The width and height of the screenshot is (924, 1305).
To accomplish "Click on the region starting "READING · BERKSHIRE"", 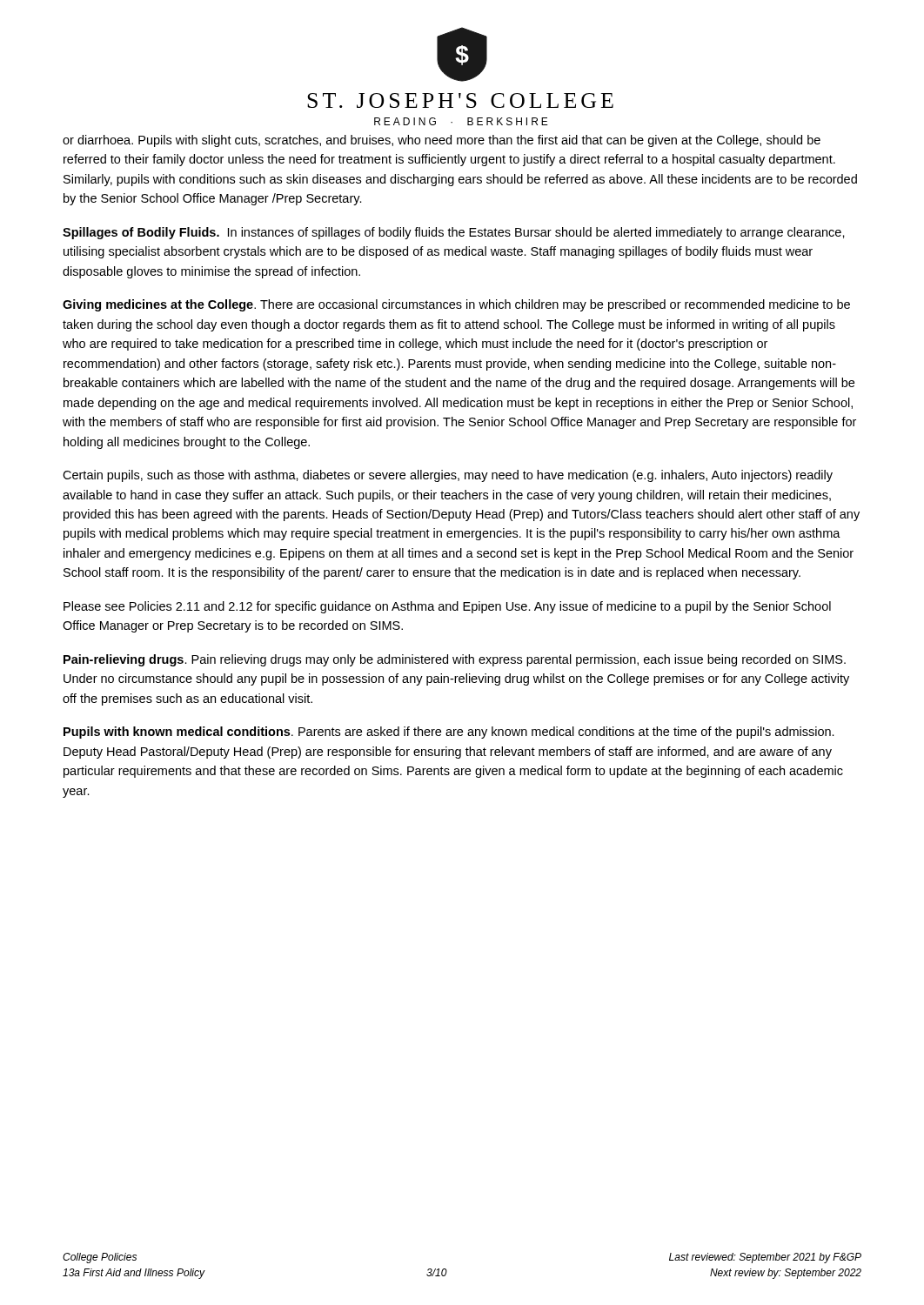I will (x=462, y=122).
